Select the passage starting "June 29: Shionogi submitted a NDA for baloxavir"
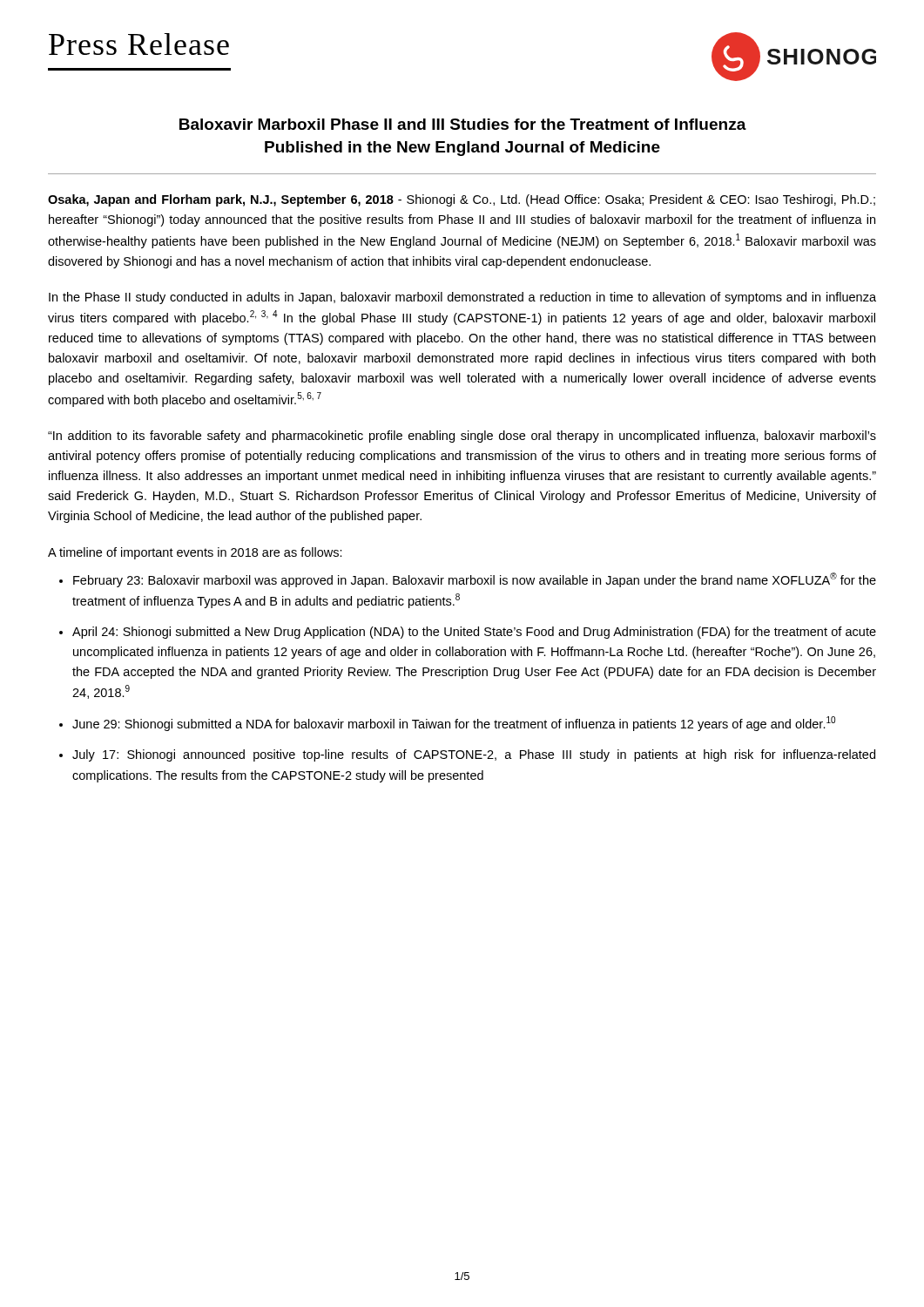Image resolution: width=924 pixels, height=1307 pixels. click(474, 724)
